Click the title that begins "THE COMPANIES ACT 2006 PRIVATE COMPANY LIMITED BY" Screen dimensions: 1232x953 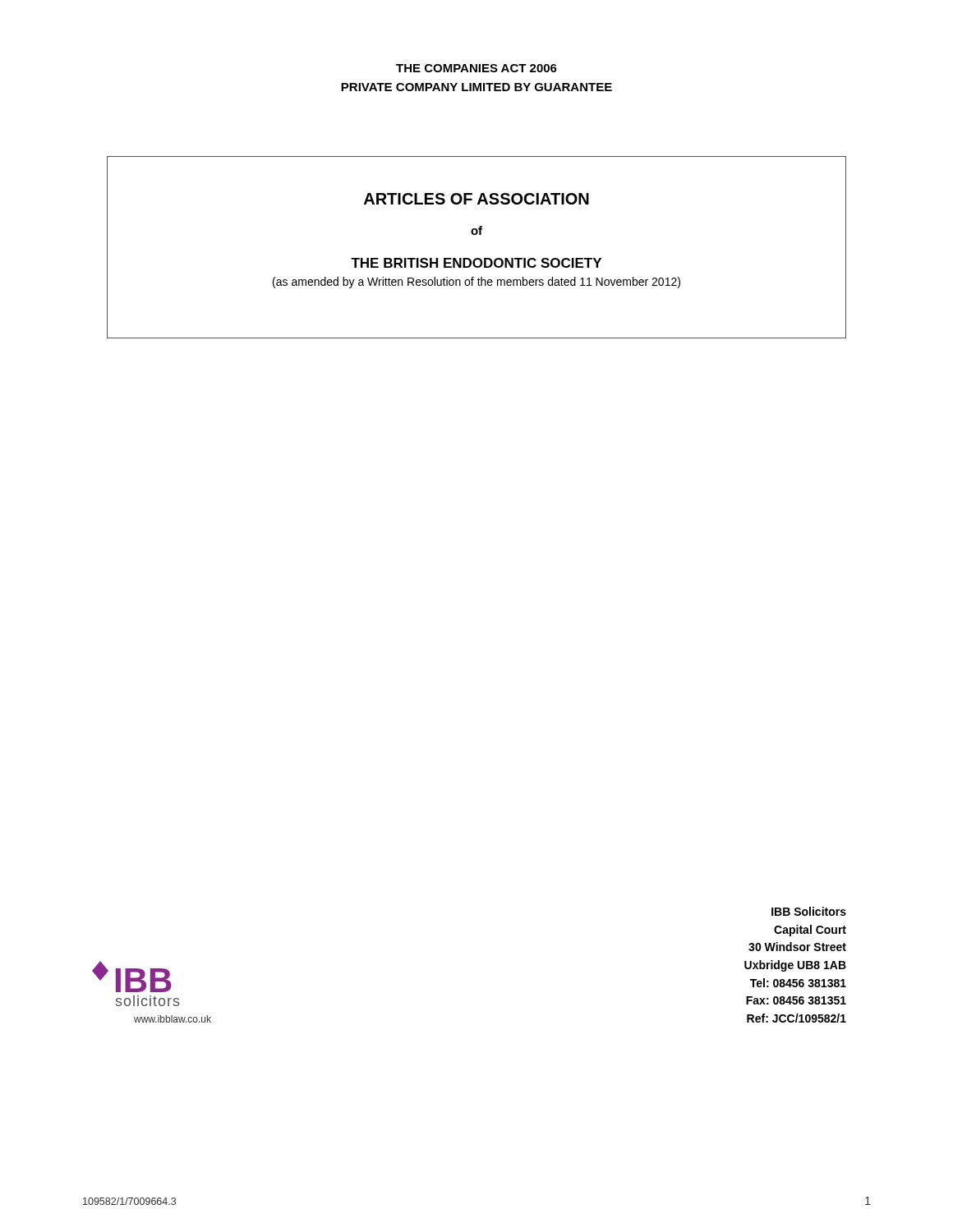click(x=476, y=78)
